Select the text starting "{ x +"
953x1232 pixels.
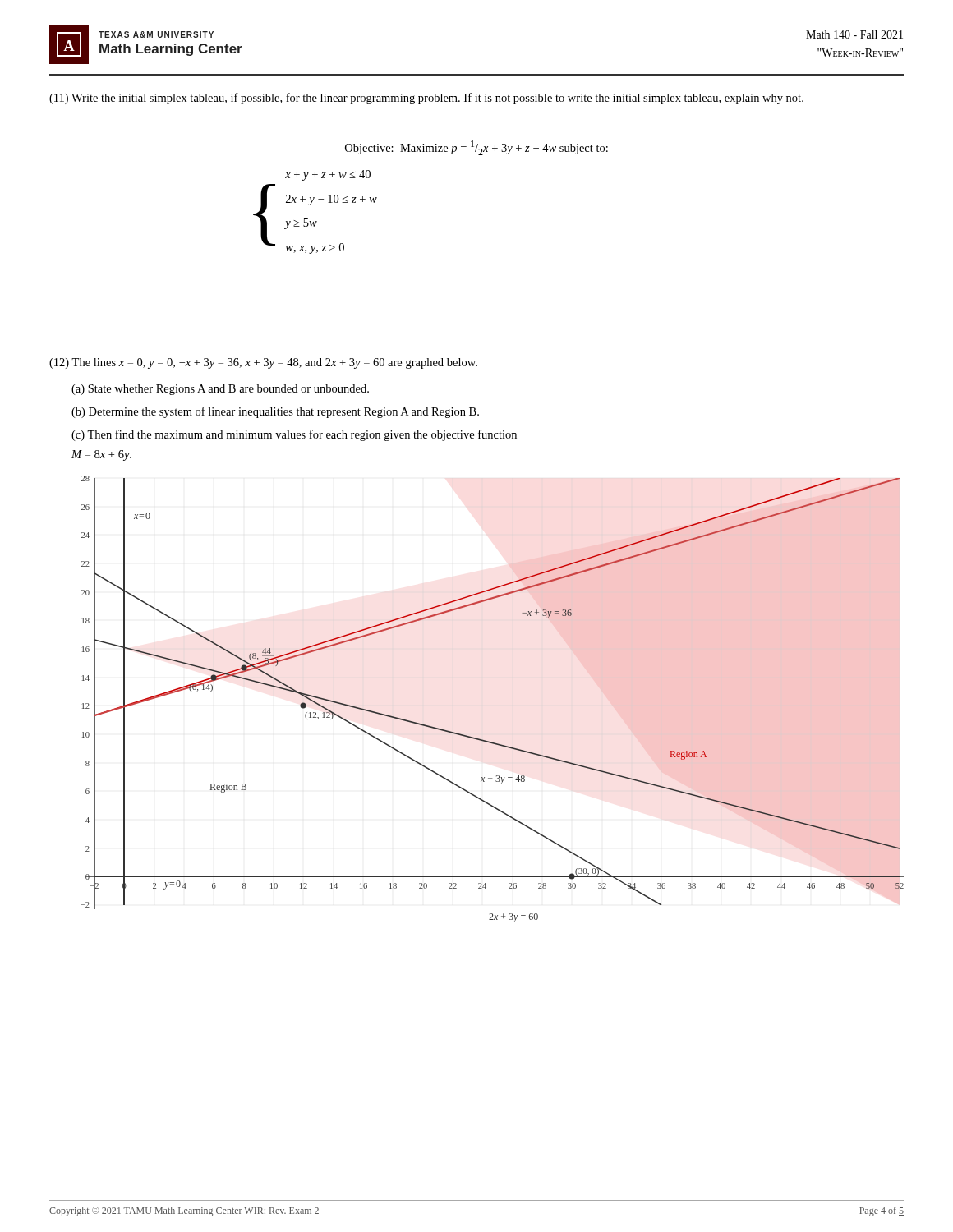(328, 175)
